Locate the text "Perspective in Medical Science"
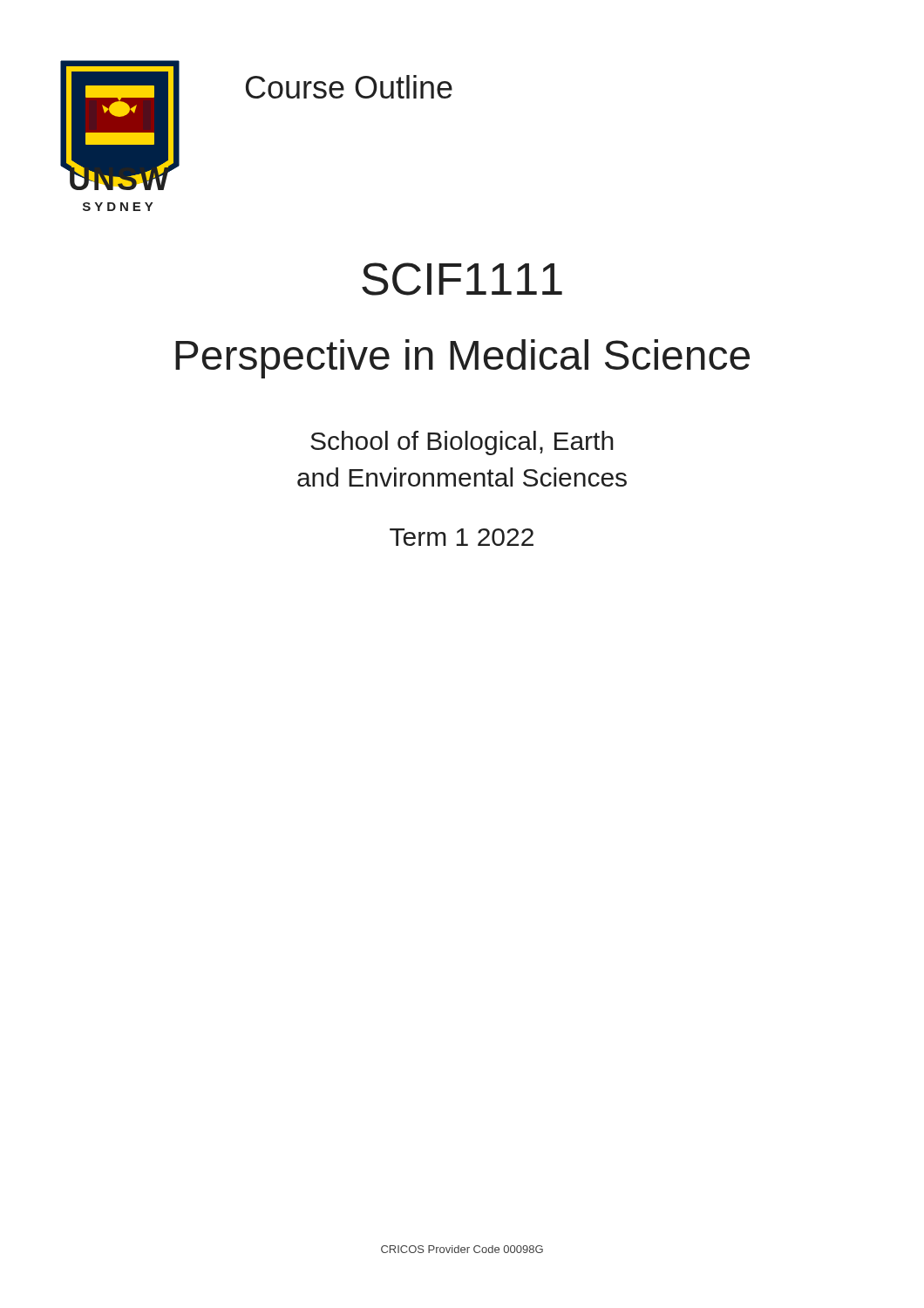Viewport: 924px width, 1308px height. pyautogui.click(x=462, y=355)
